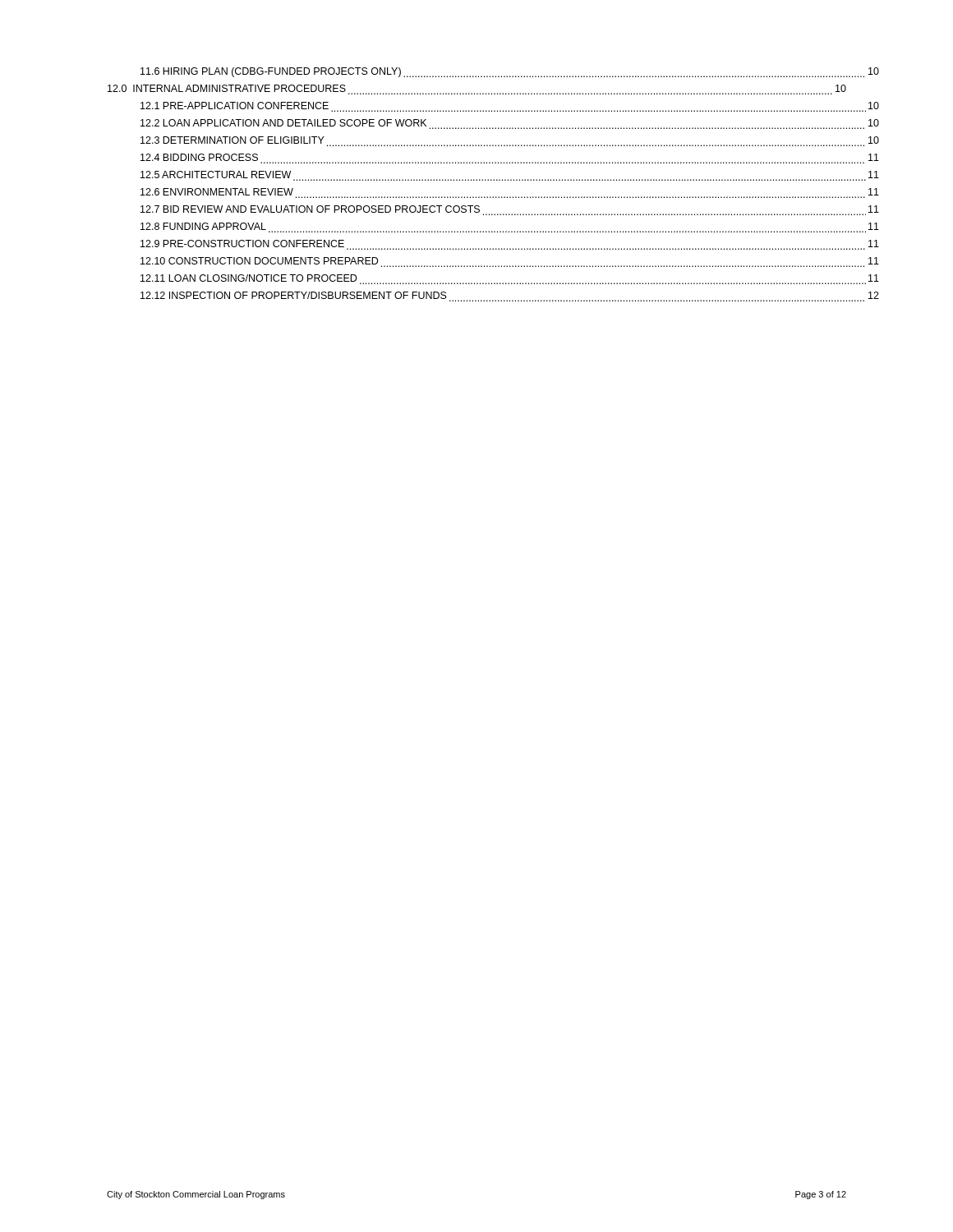Click where it says "12.8 FUNDING APPROVAL 11"
This screenshot has height=1232, width=953.
pos(509,227)
